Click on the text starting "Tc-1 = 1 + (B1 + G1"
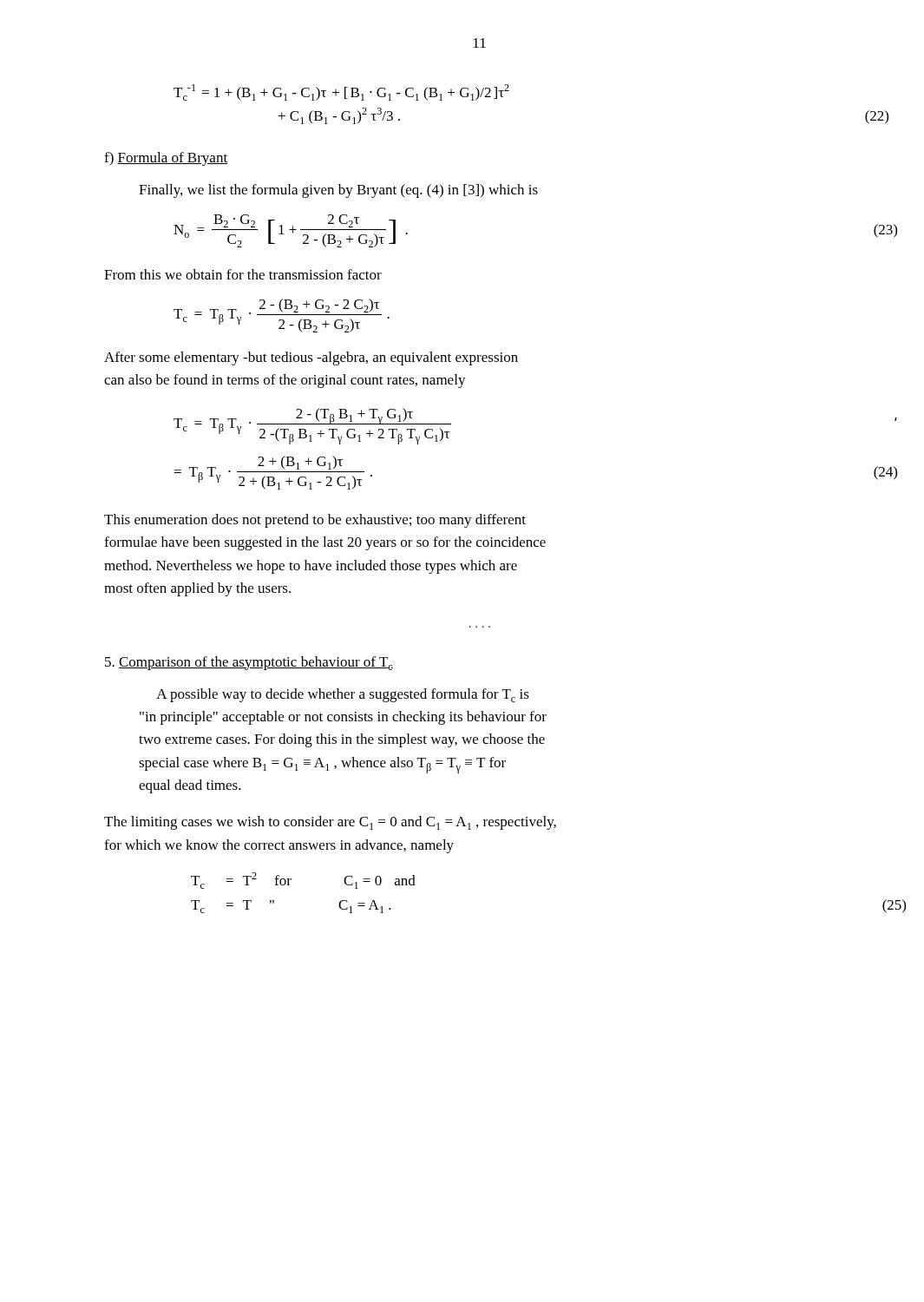The height and width of the screenshot is (1302, 924). (x=341, y=92)
